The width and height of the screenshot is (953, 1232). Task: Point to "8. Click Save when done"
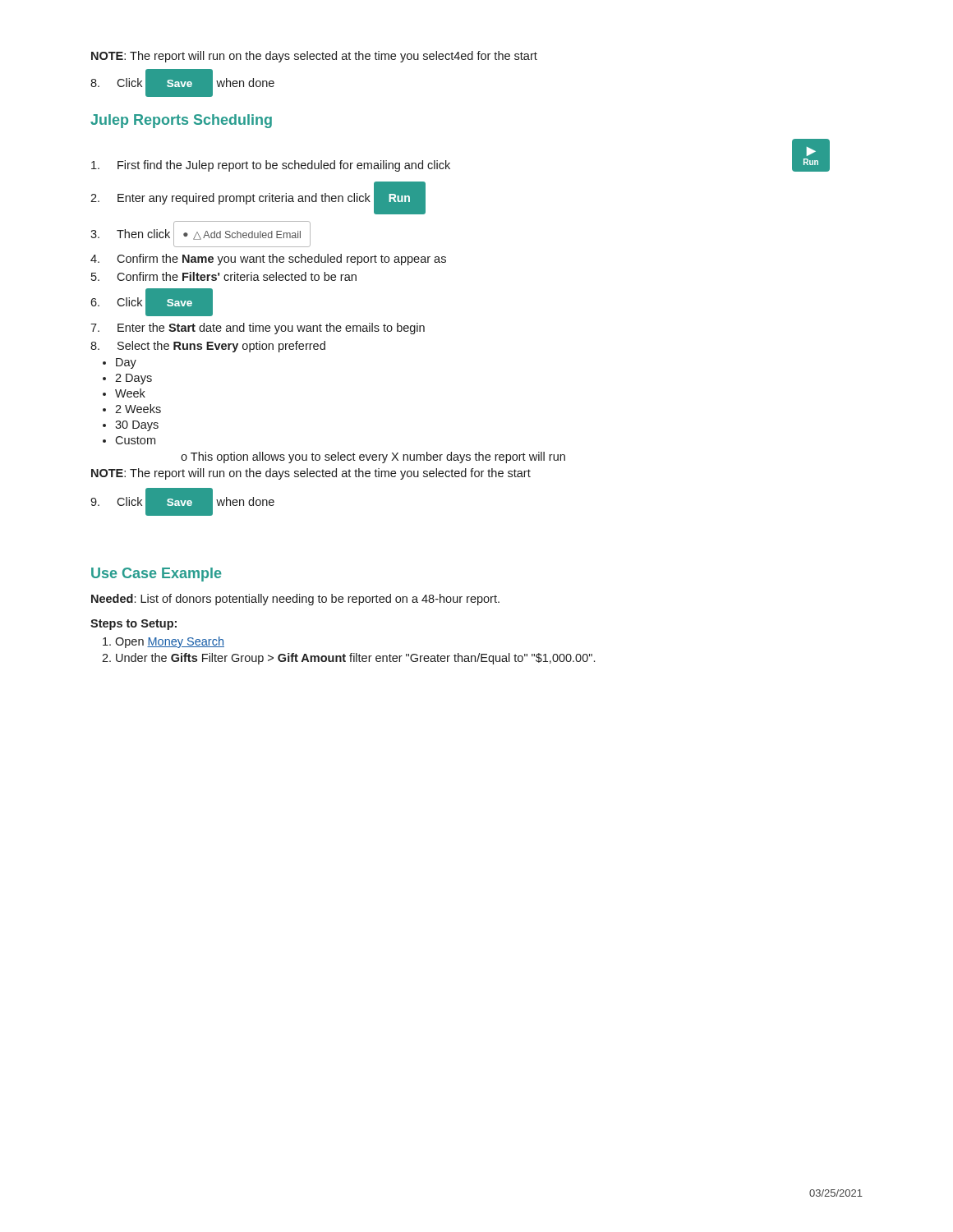[x=183, y=83]
